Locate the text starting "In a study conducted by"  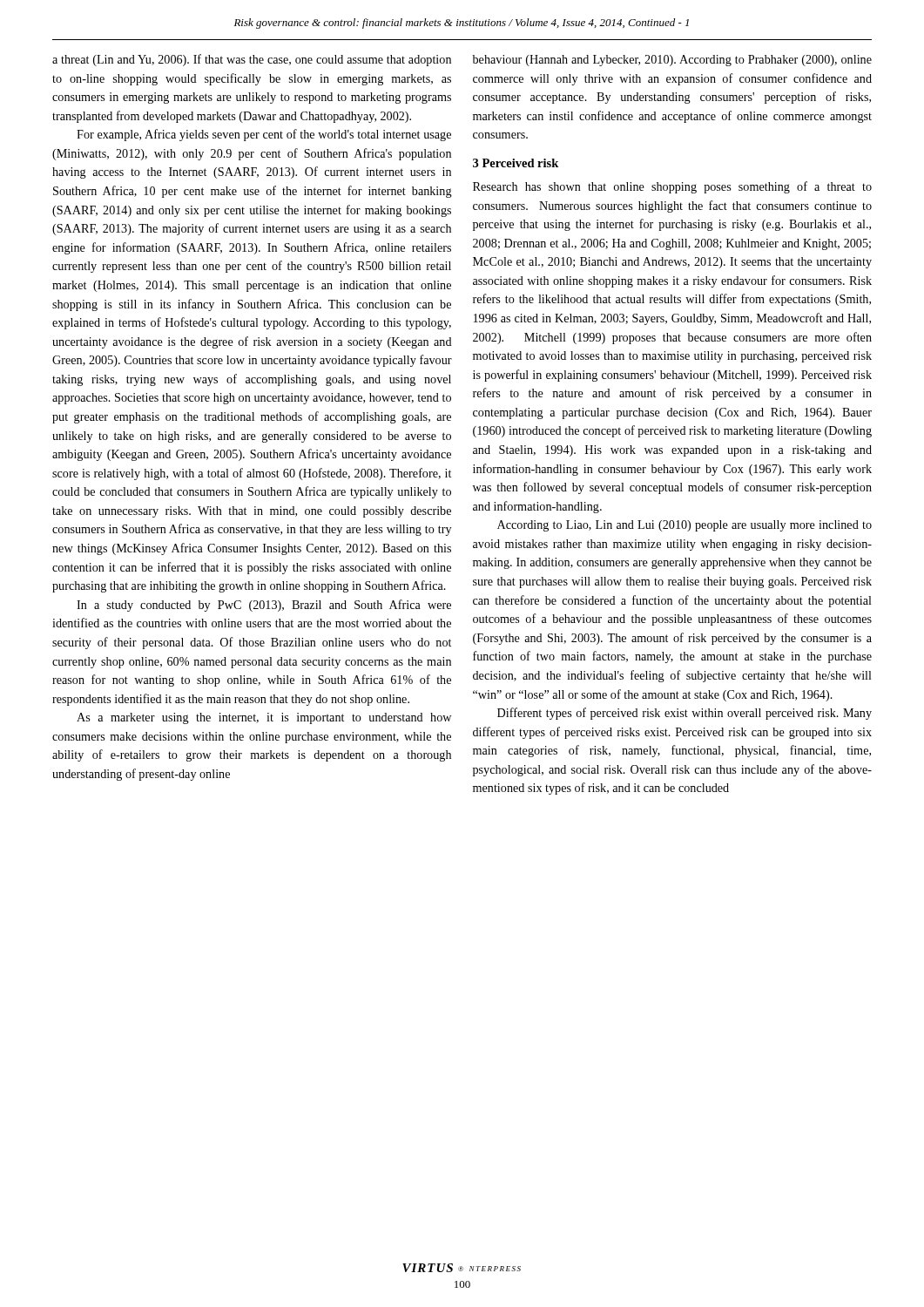pyautogui.click(x=252, y=652)
